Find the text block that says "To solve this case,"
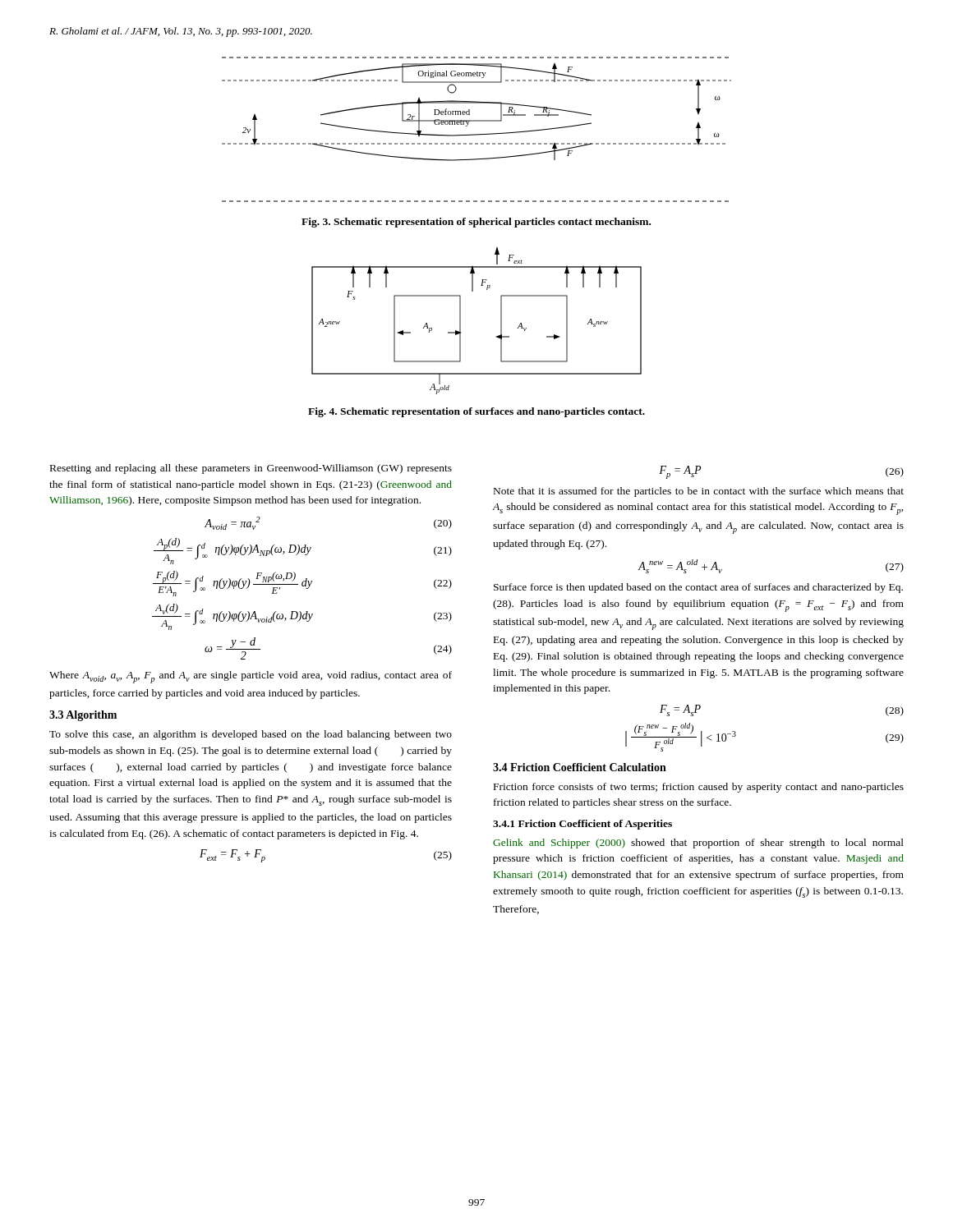953x1232 pixels. coord(251,784)
